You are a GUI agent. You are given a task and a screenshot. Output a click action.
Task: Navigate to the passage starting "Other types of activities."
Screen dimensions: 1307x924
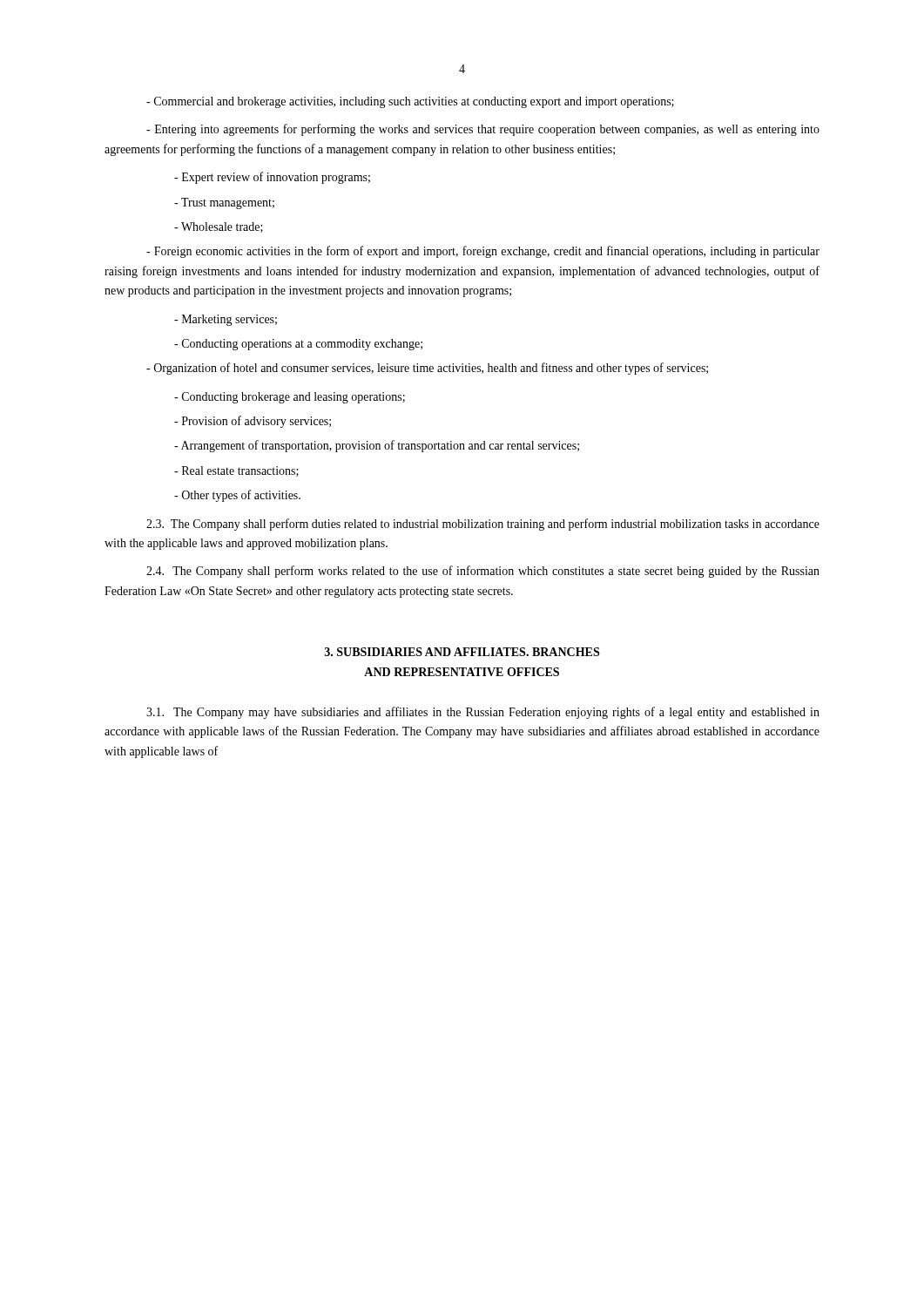[x=238, y=496]
